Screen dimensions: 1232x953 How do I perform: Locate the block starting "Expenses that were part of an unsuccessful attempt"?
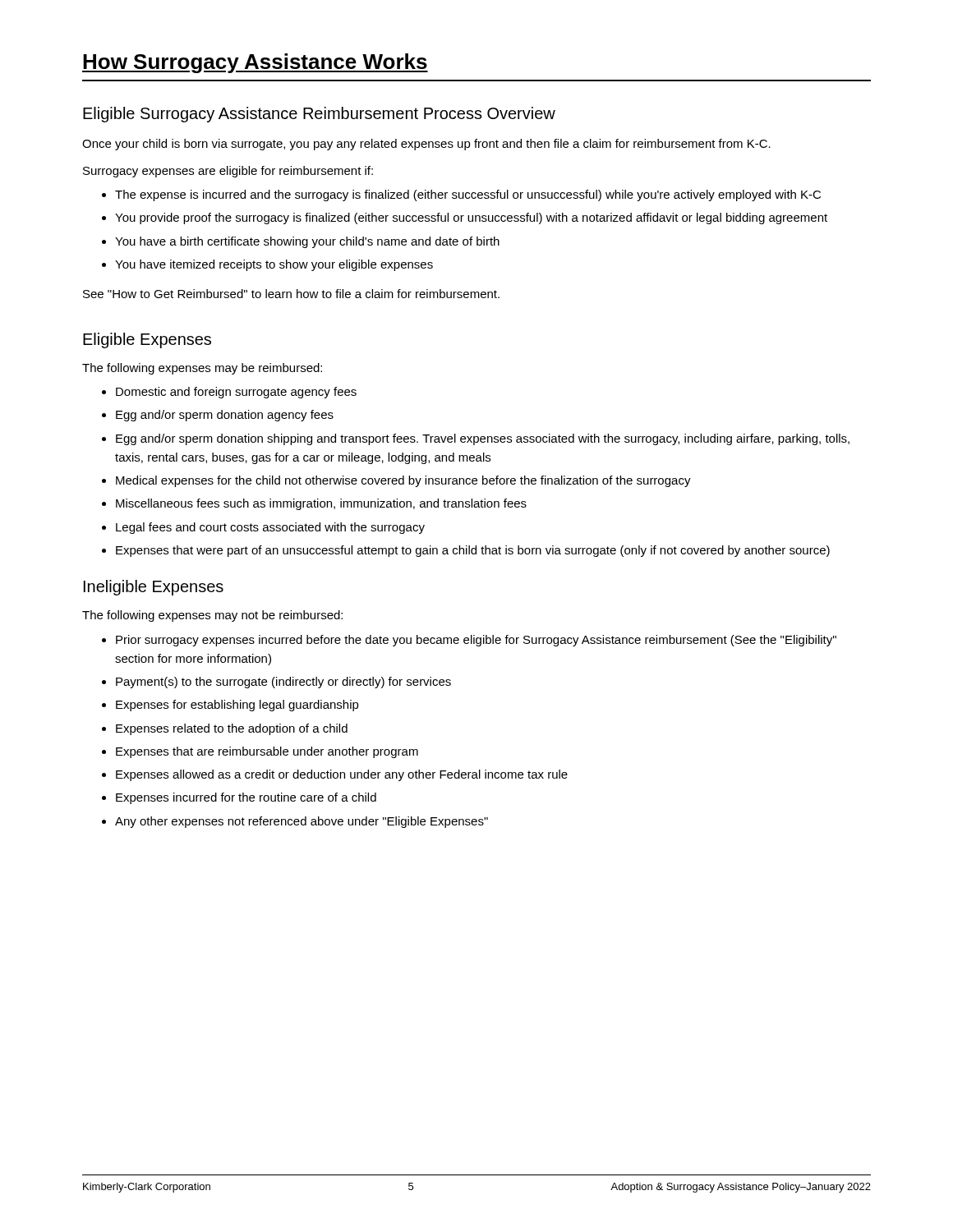pos(473,550)
